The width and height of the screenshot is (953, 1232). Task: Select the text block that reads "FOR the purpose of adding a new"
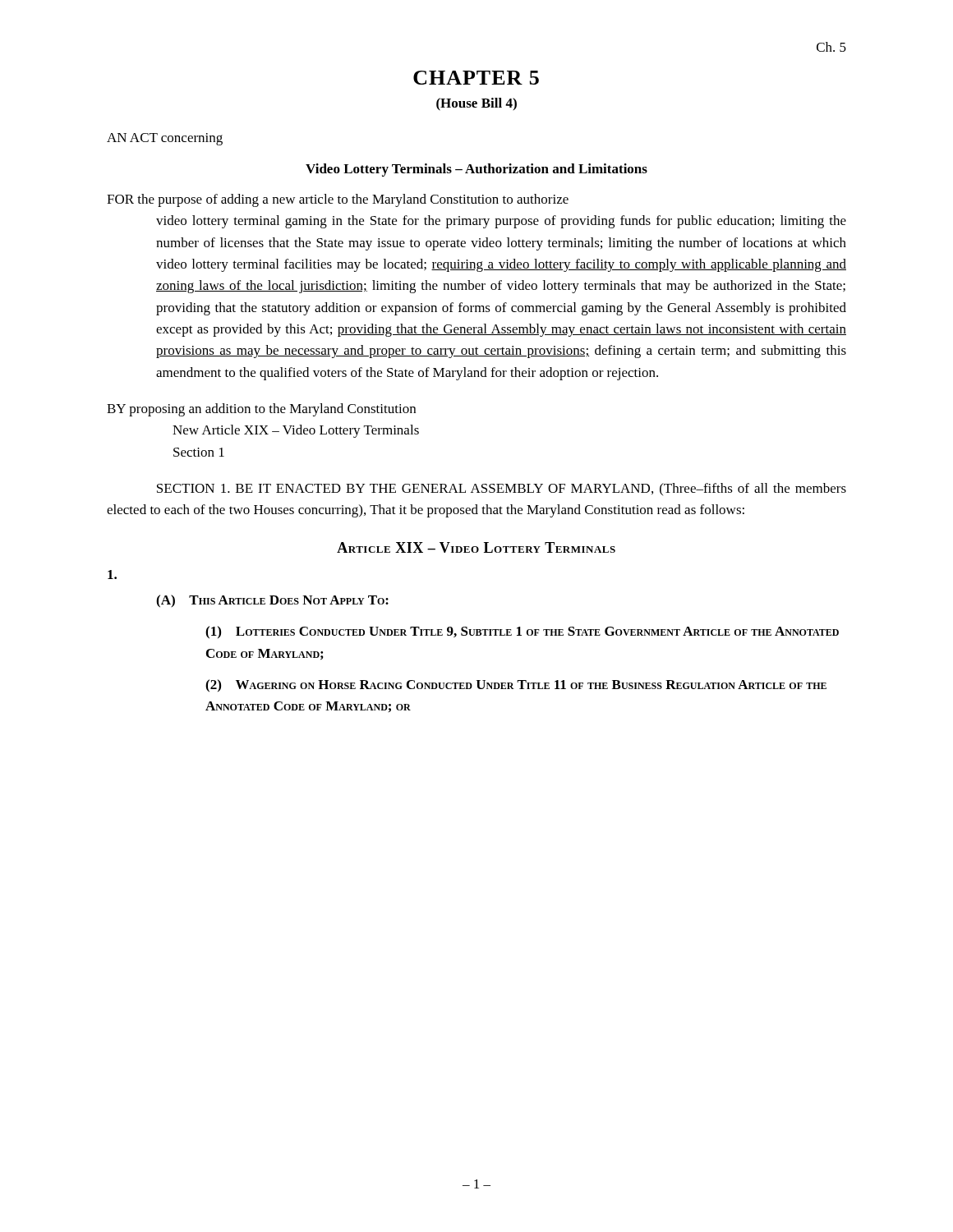pos(476,286)
